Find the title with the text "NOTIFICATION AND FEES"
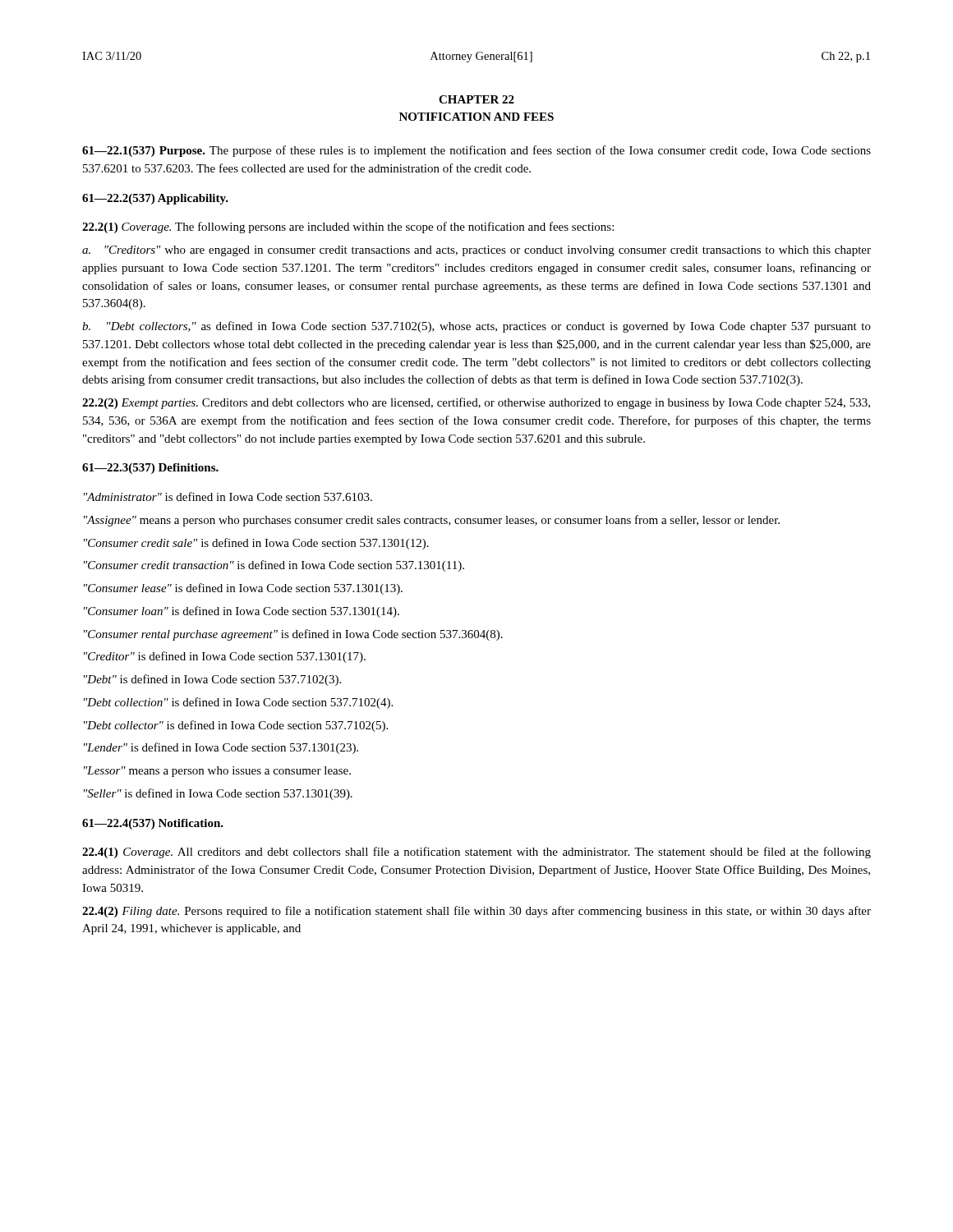Screen dimensions: 1232x953 [476, 117]
